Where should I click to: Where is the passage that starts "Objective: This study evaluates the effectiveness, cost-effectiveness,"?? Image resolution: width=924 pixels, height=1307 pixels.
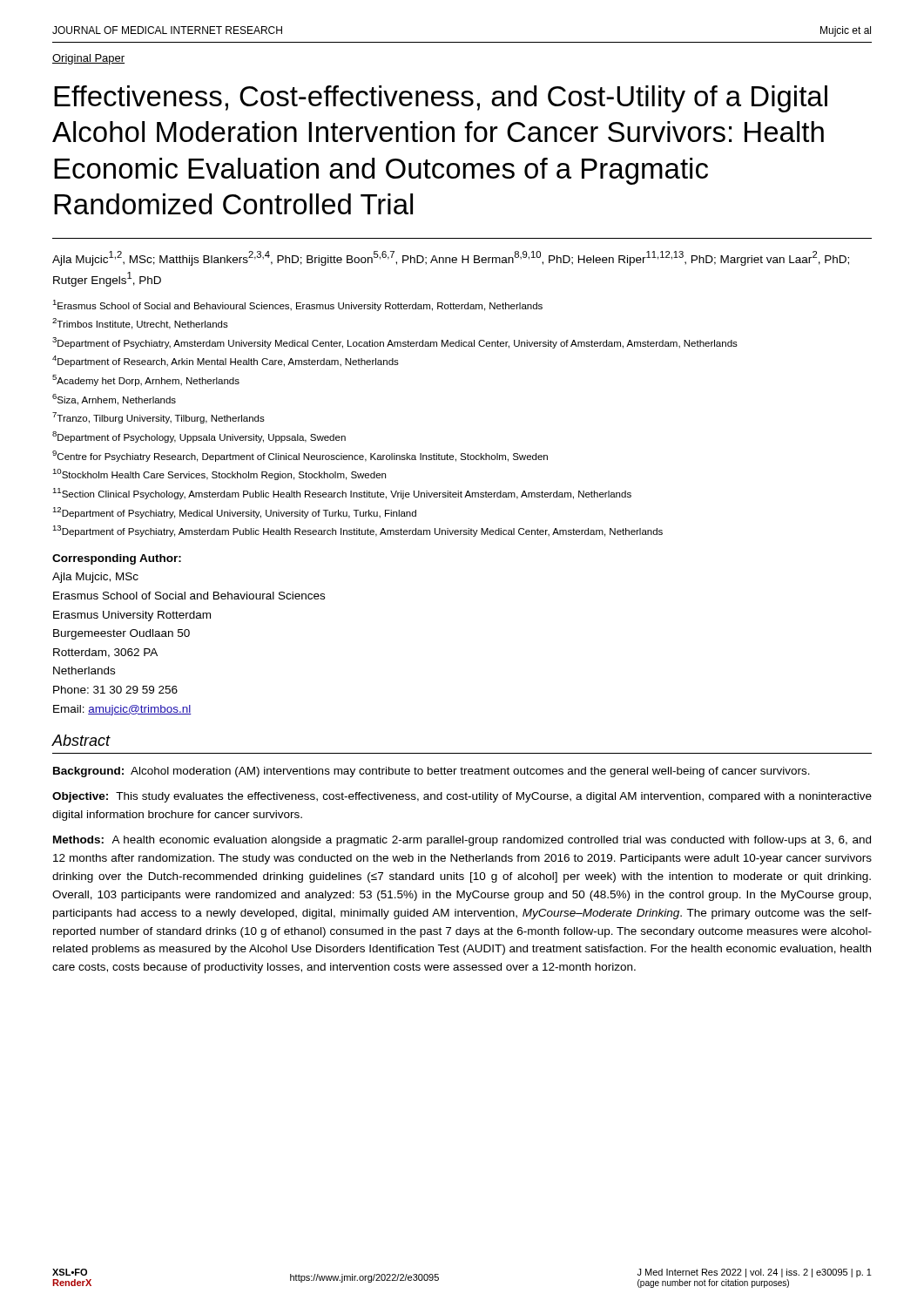tap(462, 805)
